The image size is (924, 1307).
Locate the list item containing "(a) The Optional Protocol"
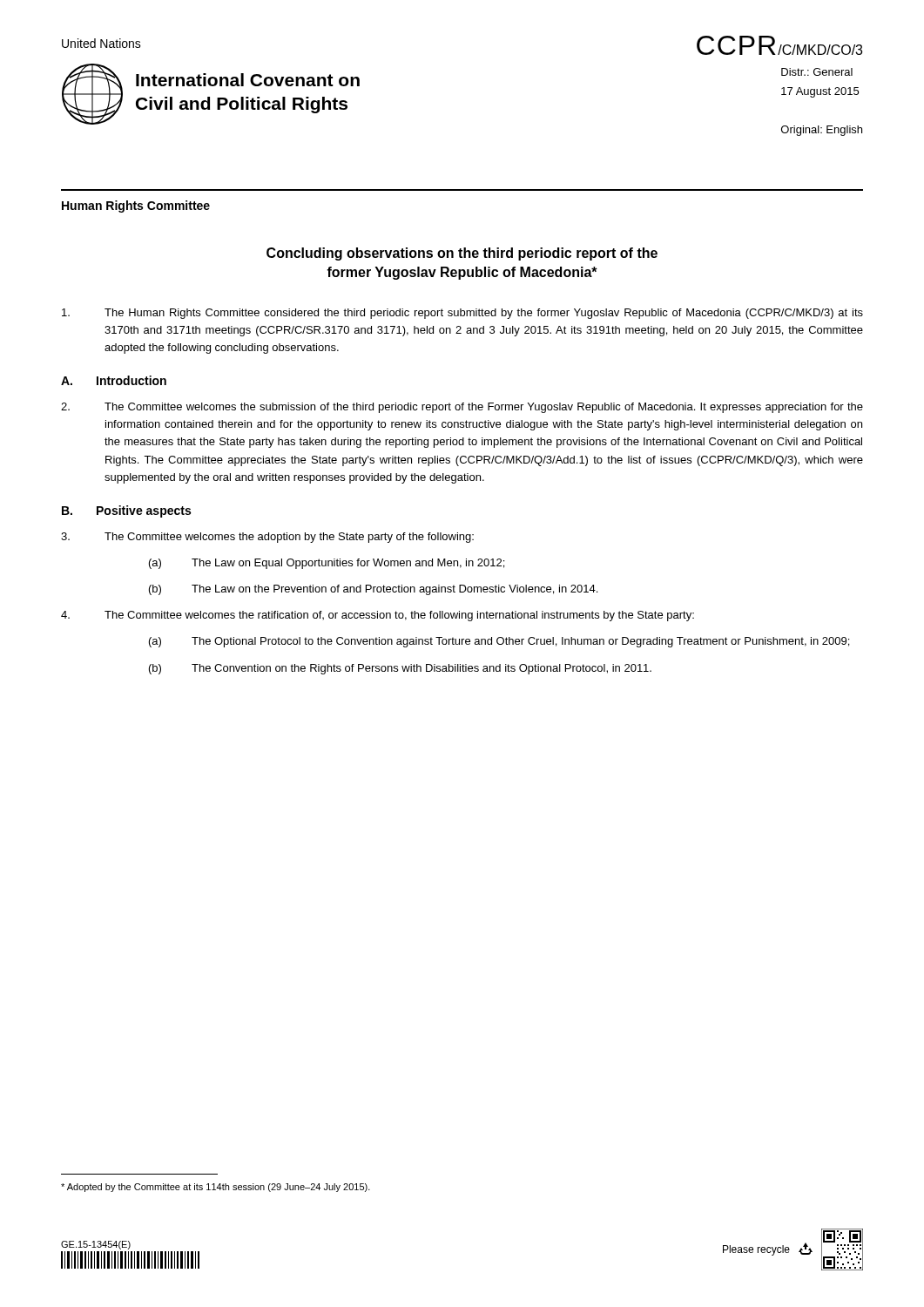tap(506, 642)
